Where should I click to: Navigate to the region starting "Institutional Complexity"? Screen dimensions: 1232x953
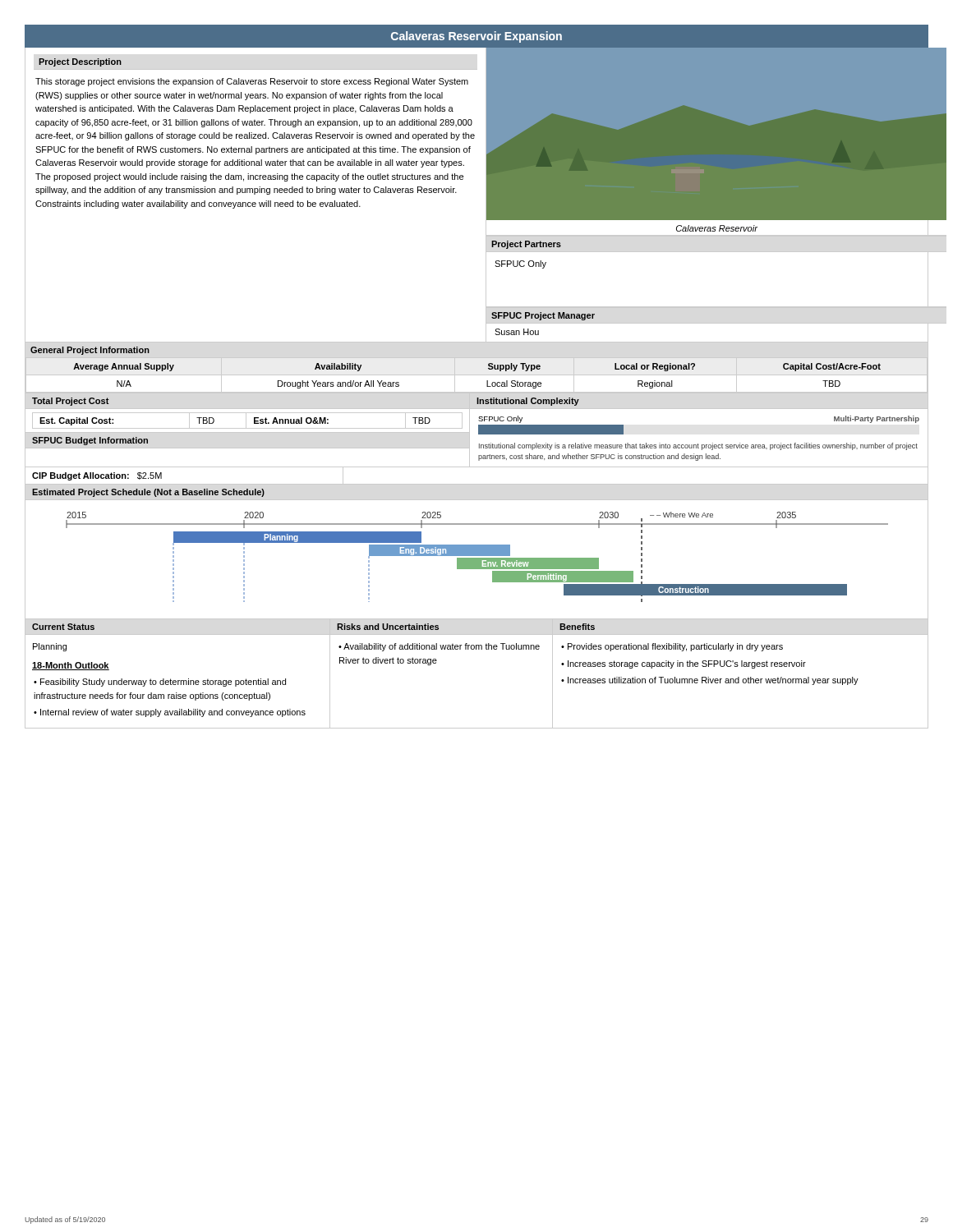point(528,401)
